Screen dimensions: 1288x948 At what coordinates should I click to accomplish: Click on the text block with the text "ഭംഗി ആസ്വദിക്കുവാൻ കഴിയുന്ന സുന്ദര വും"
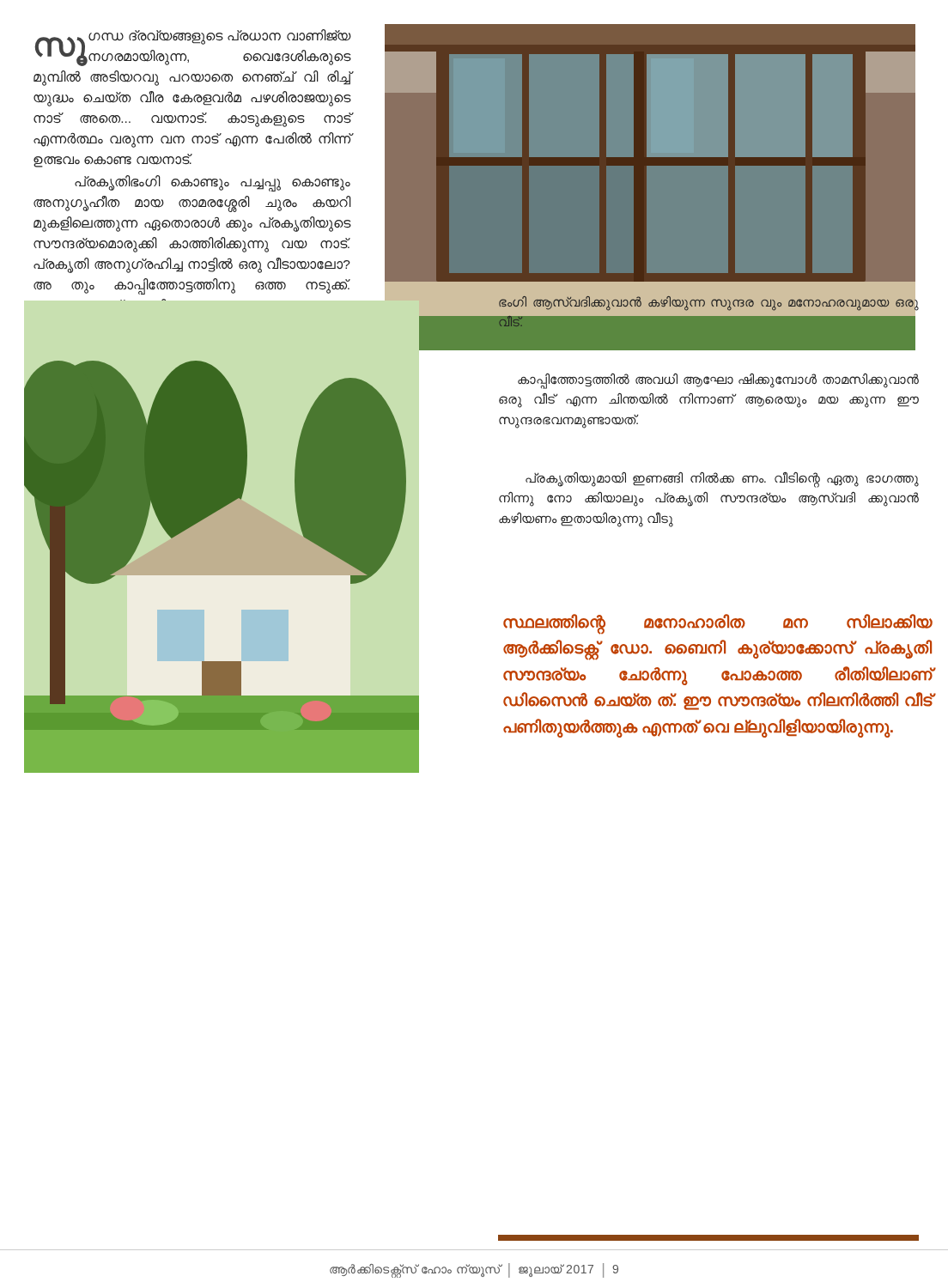(708, 312)
